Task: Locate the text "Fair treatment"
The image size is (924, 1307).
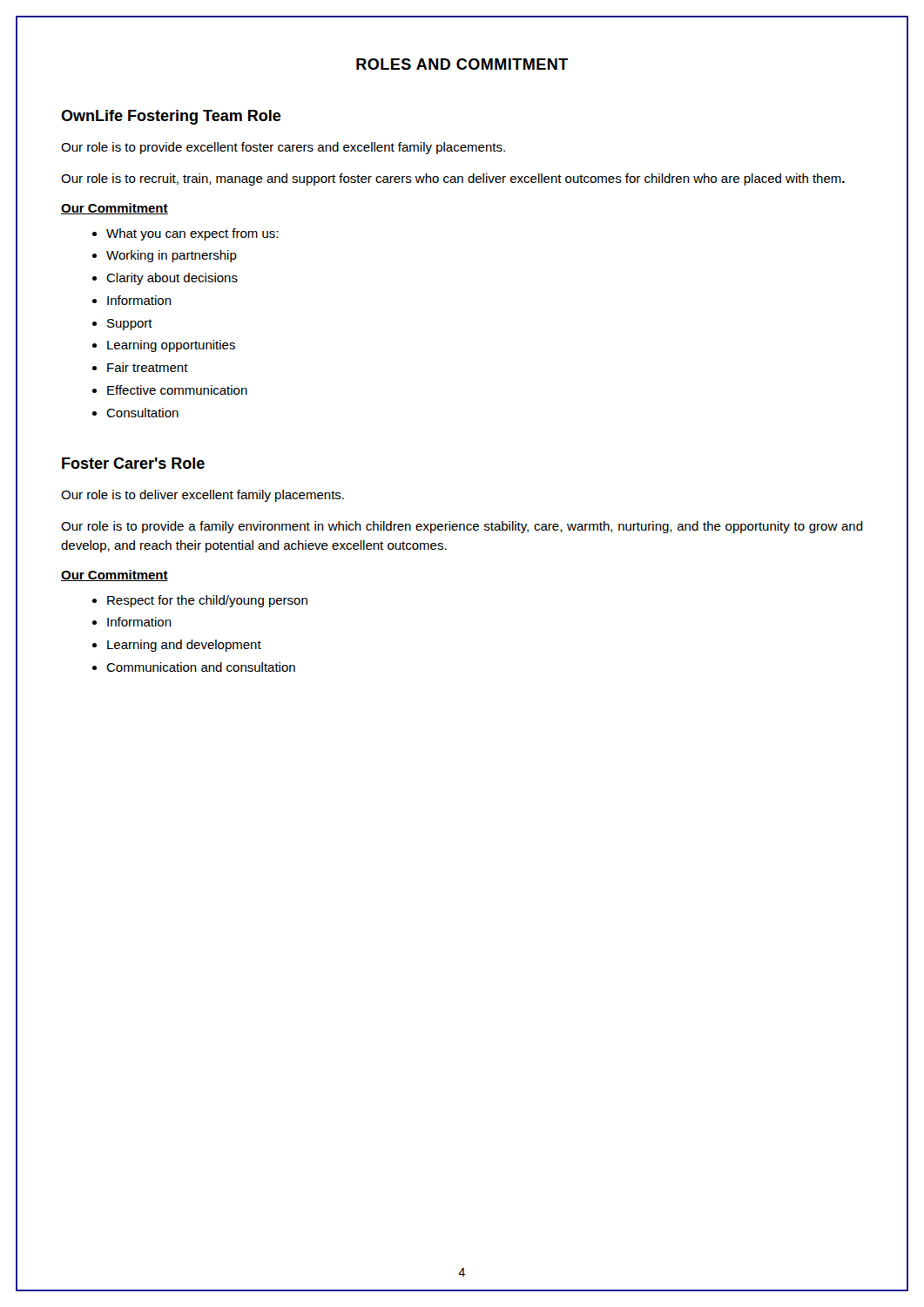Action: pos(147,367)
